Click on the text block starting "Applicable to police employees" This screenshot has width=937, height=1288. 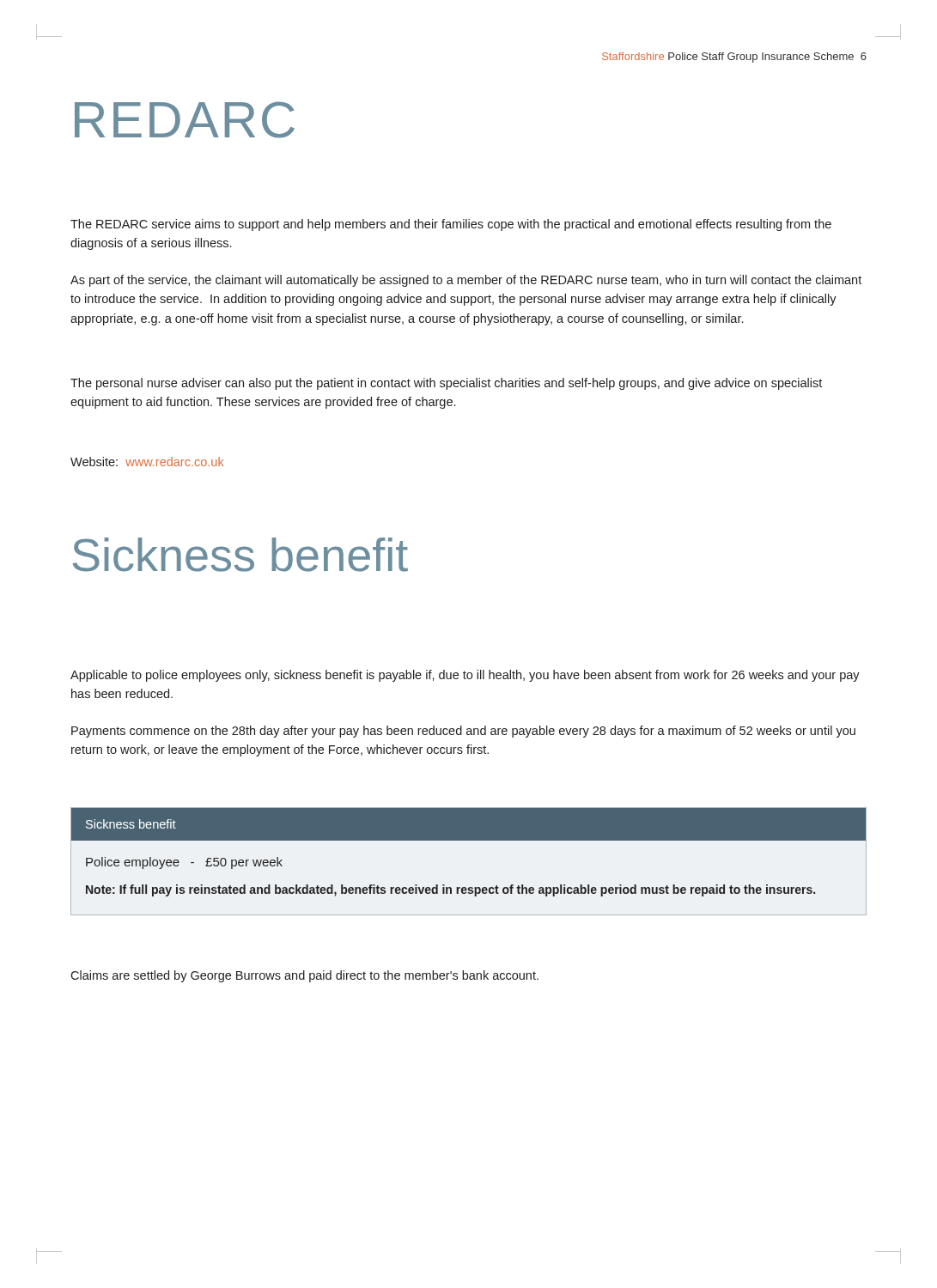(465, 685)
